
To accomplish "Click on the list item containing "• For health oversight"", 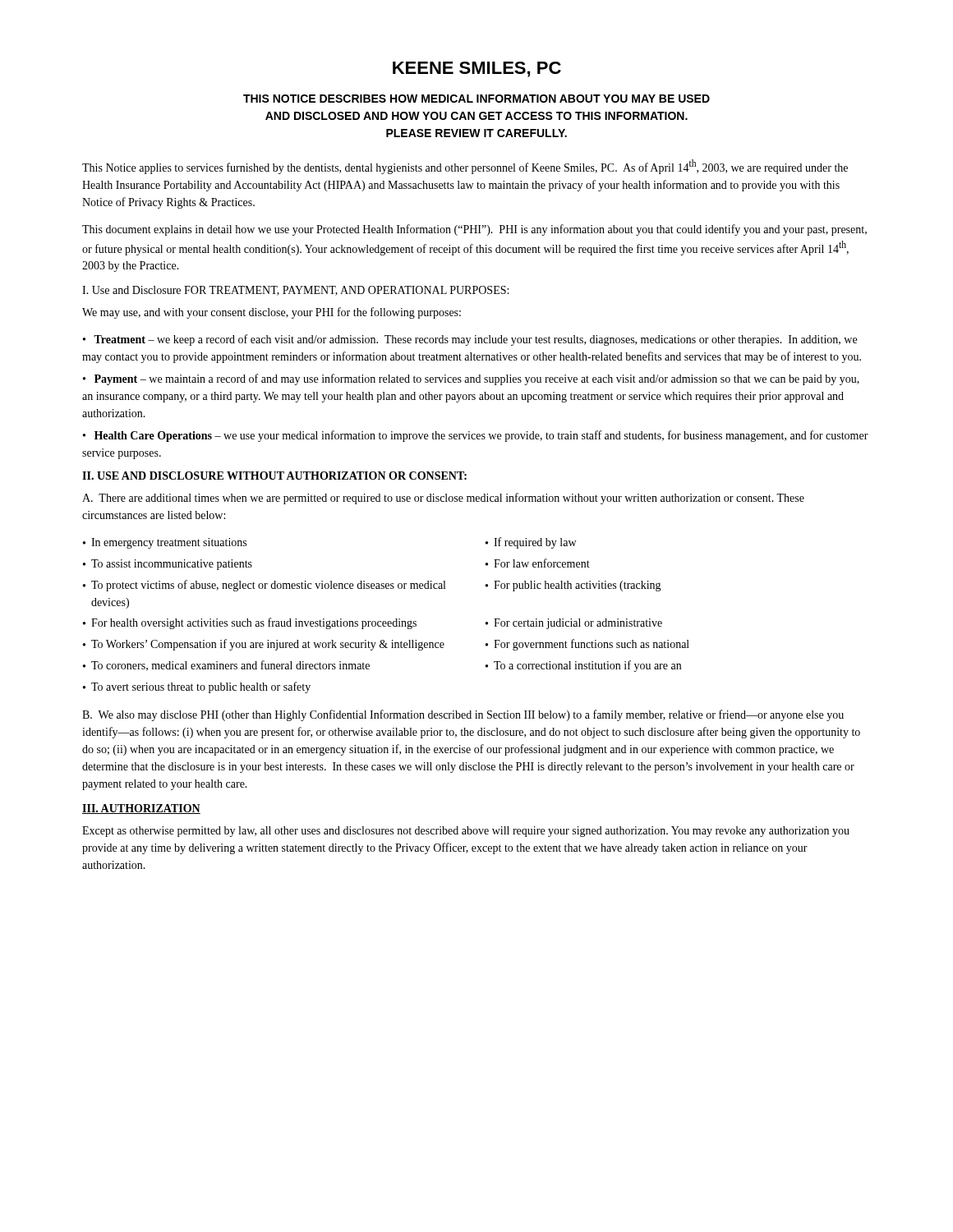I will pos(275,624).
